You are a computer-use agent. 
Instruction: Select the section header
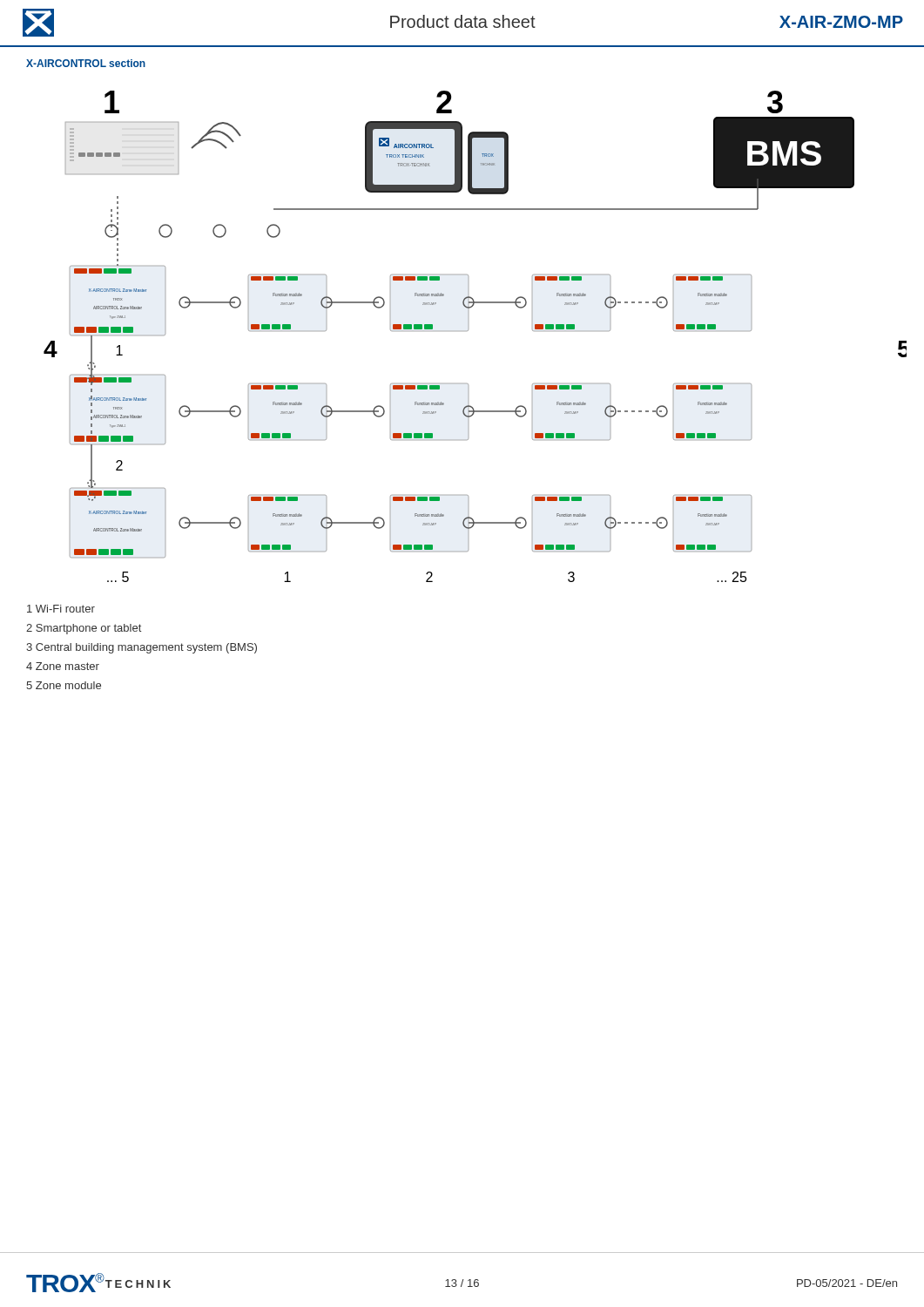tap(86, 64)
